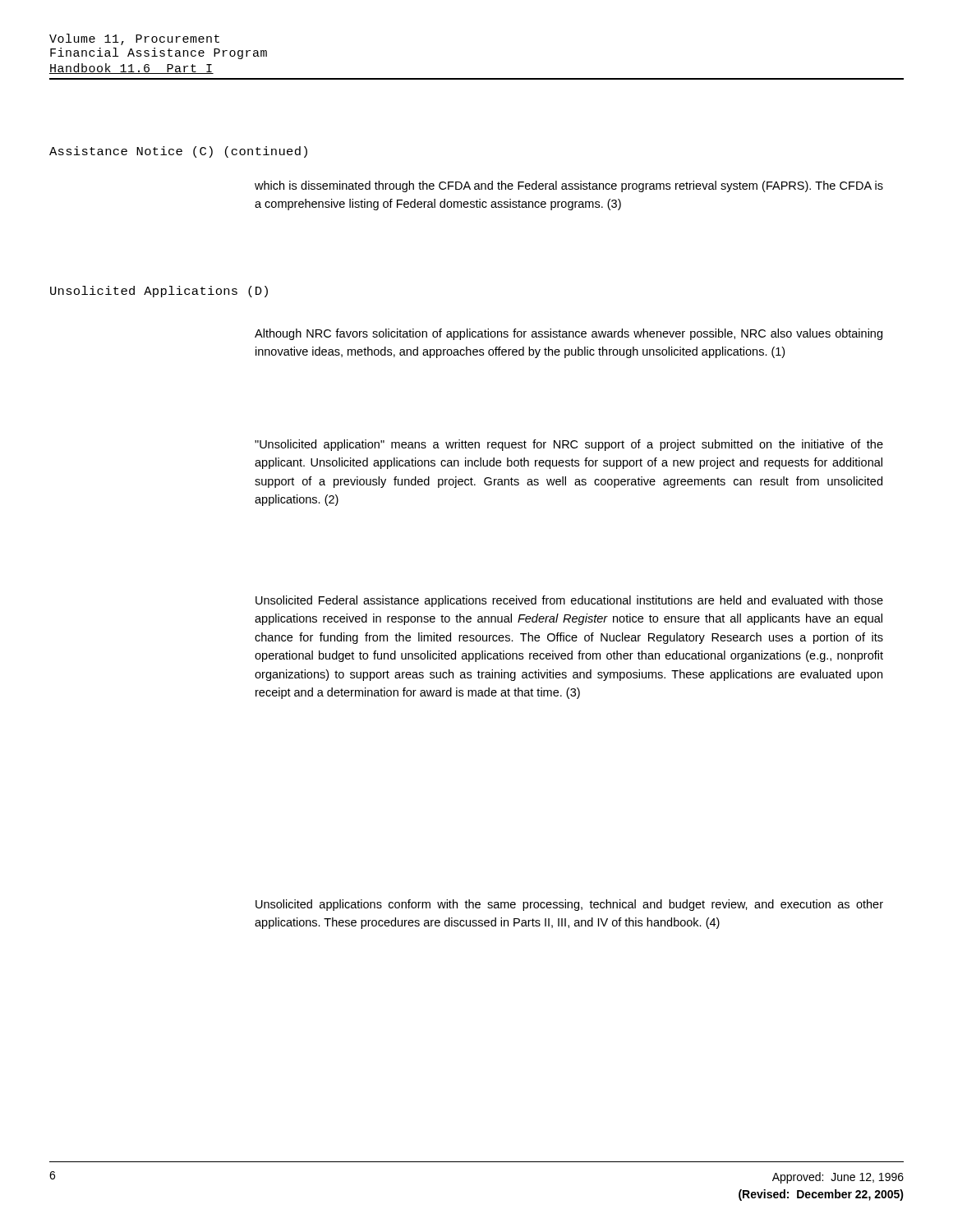Find the block on this page that starts ""Unsolicited application" means a written"
The height and width of the screenshot is (1232, 953).
tap(569, 472)
